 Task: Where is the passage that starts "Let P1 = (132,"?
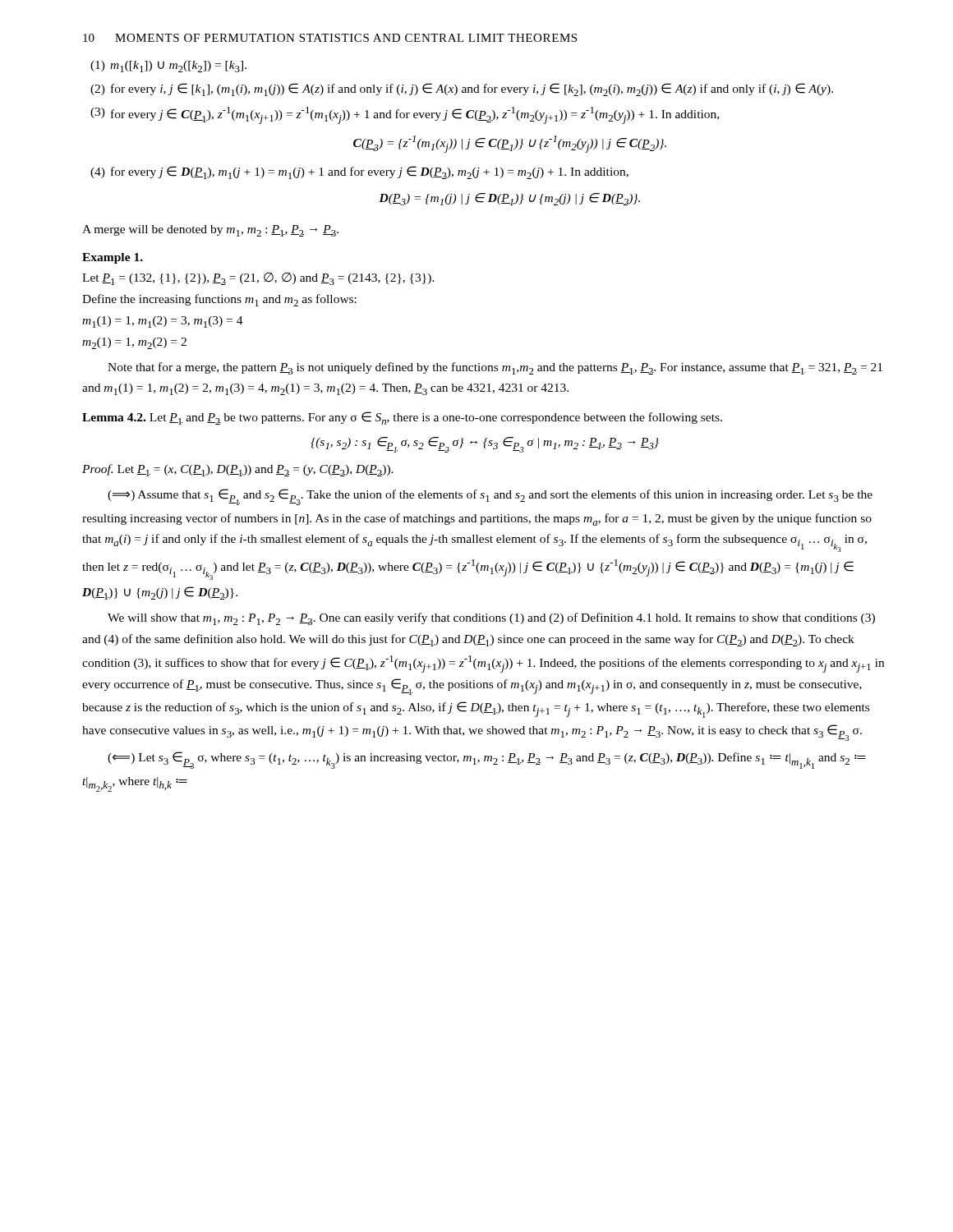[x=259, y=311]
